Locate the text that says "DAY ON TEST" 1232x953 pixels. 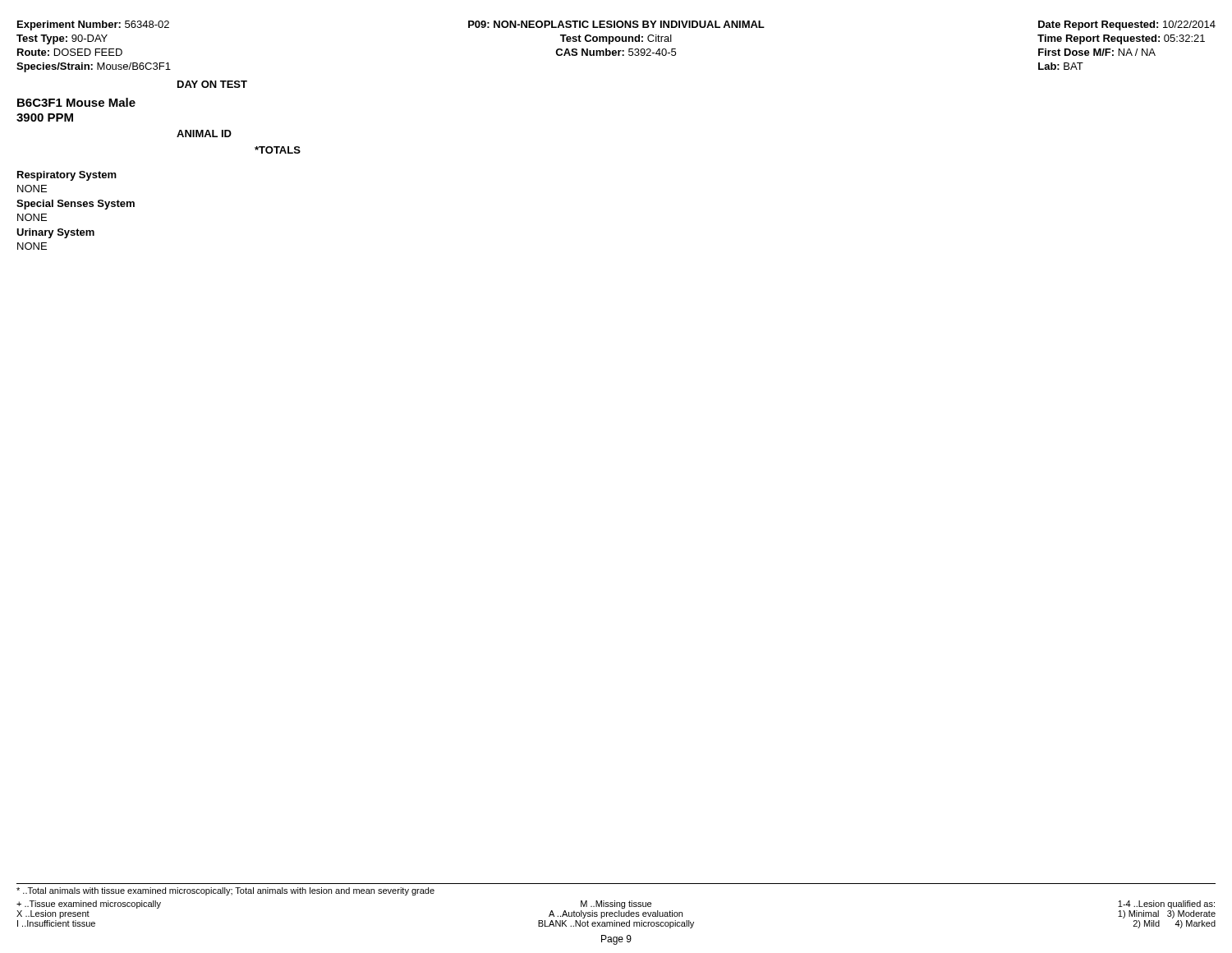pos(212,84)
